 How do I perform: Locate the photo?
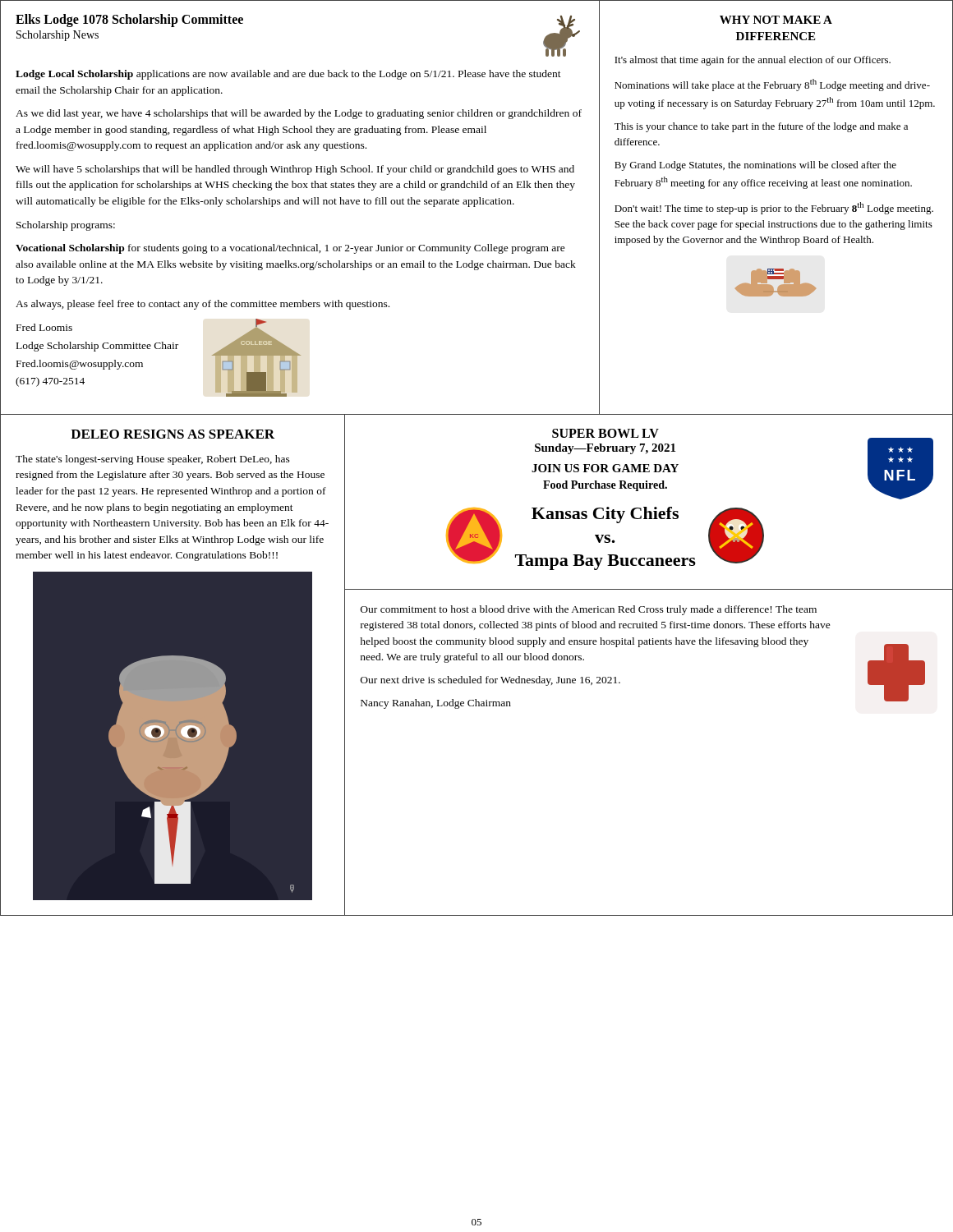[173, 737]
